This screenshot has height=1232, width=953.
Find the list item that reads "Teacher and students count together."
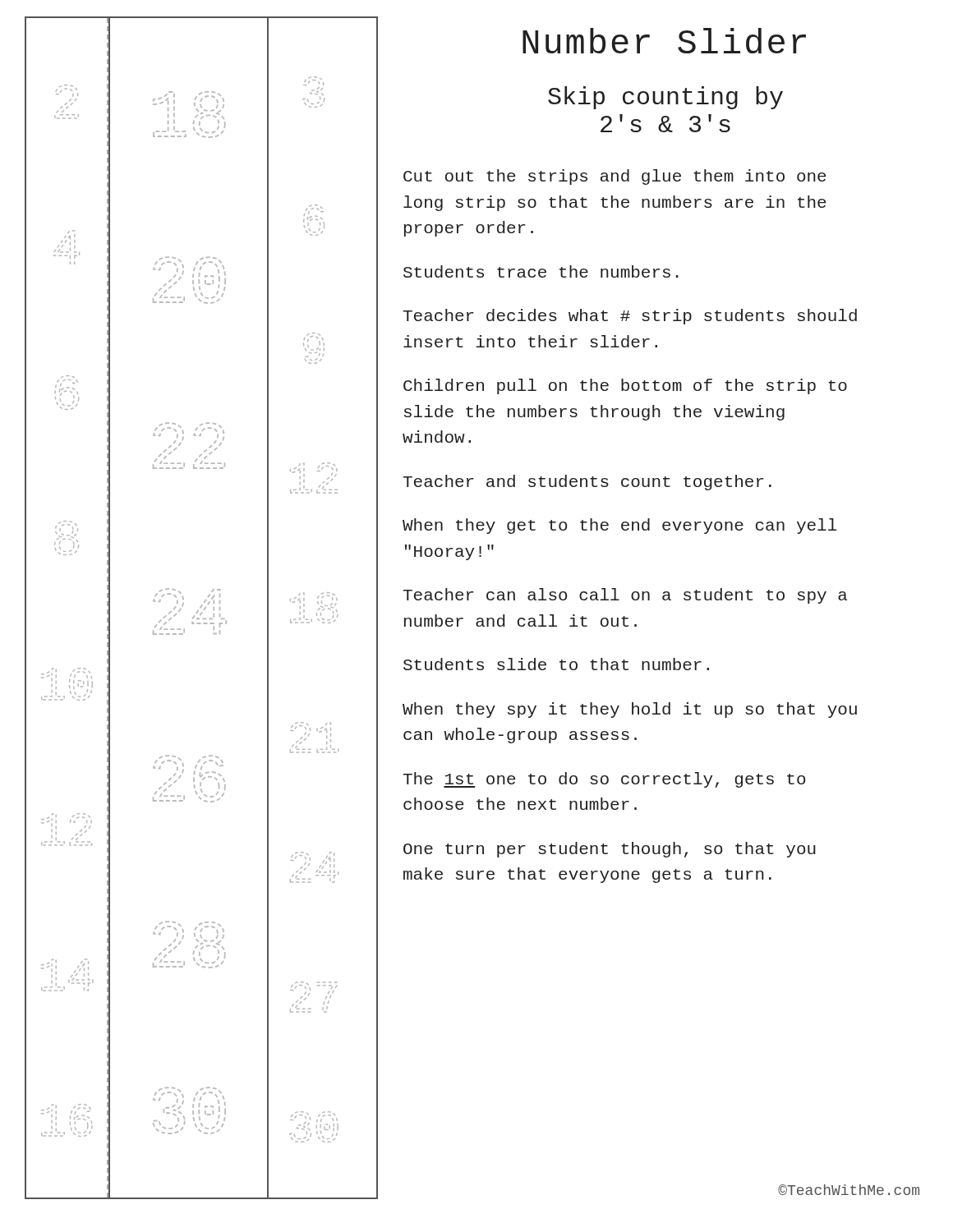point(589,482)
